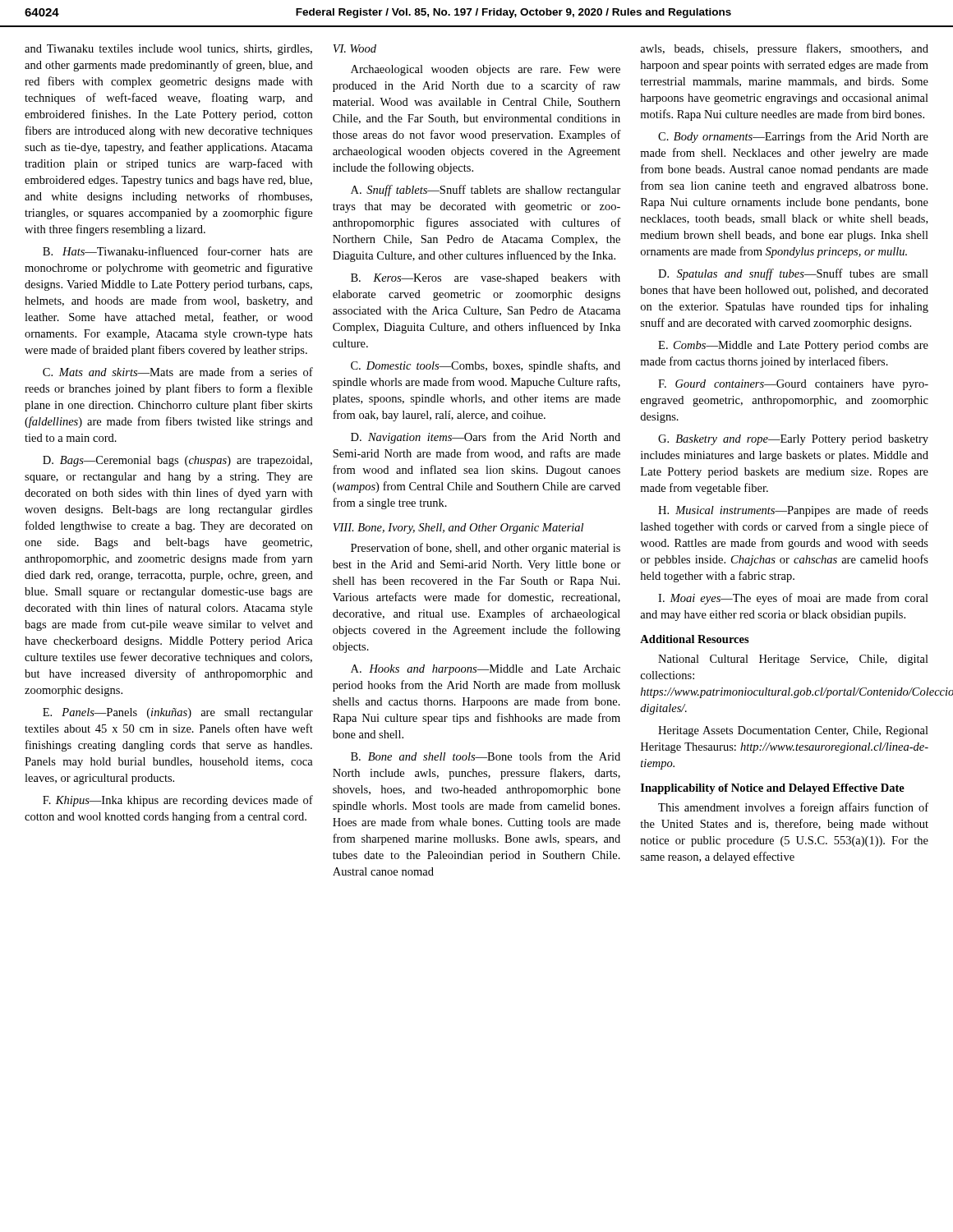Locate the passage starting "C. Body ornaments—Earrings from"
Screen dimensions: 1232x953
click(784, 194)
